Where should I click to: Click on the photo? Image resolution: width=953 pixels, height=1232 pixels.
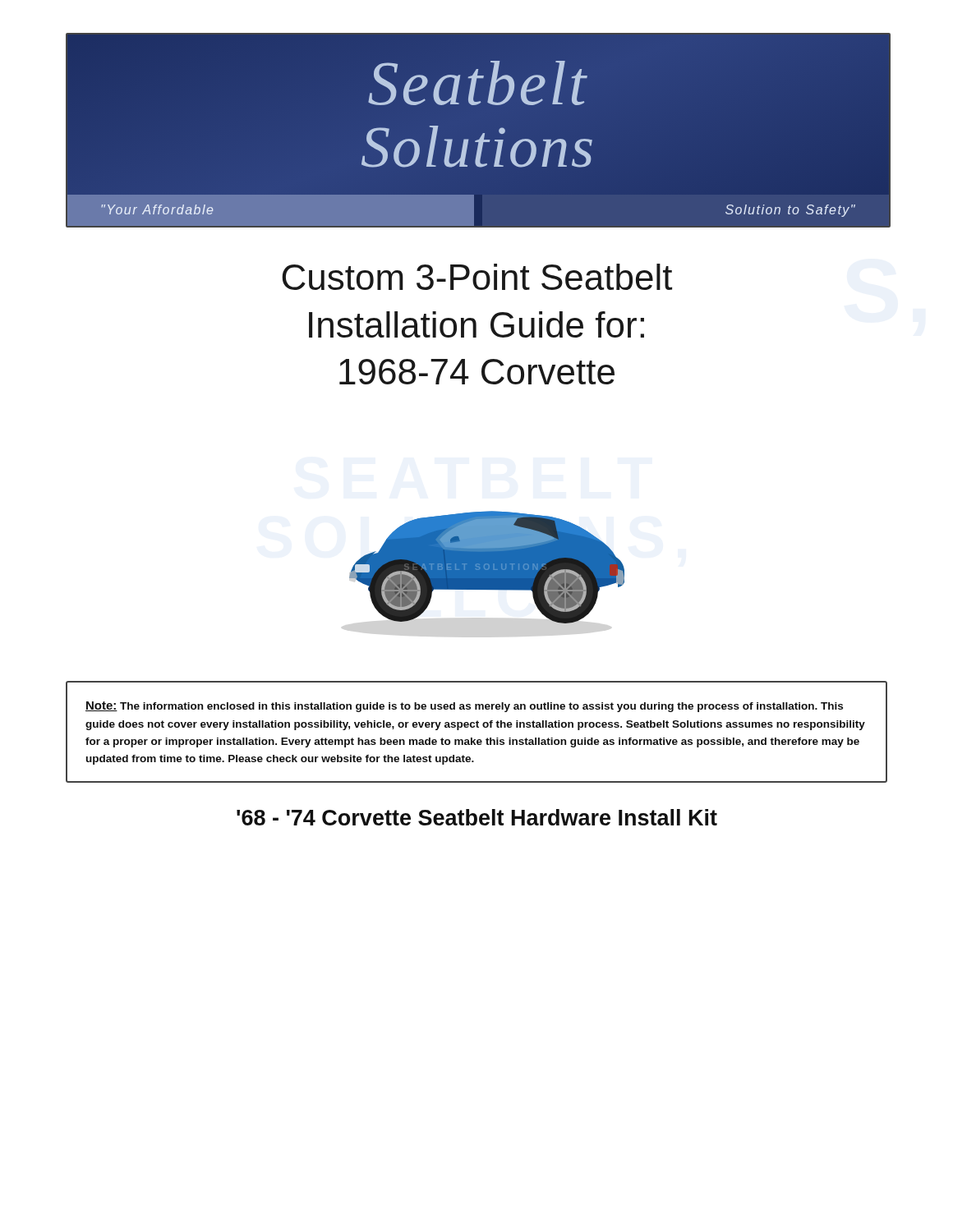pyautogui.click(x=476, y=537)
